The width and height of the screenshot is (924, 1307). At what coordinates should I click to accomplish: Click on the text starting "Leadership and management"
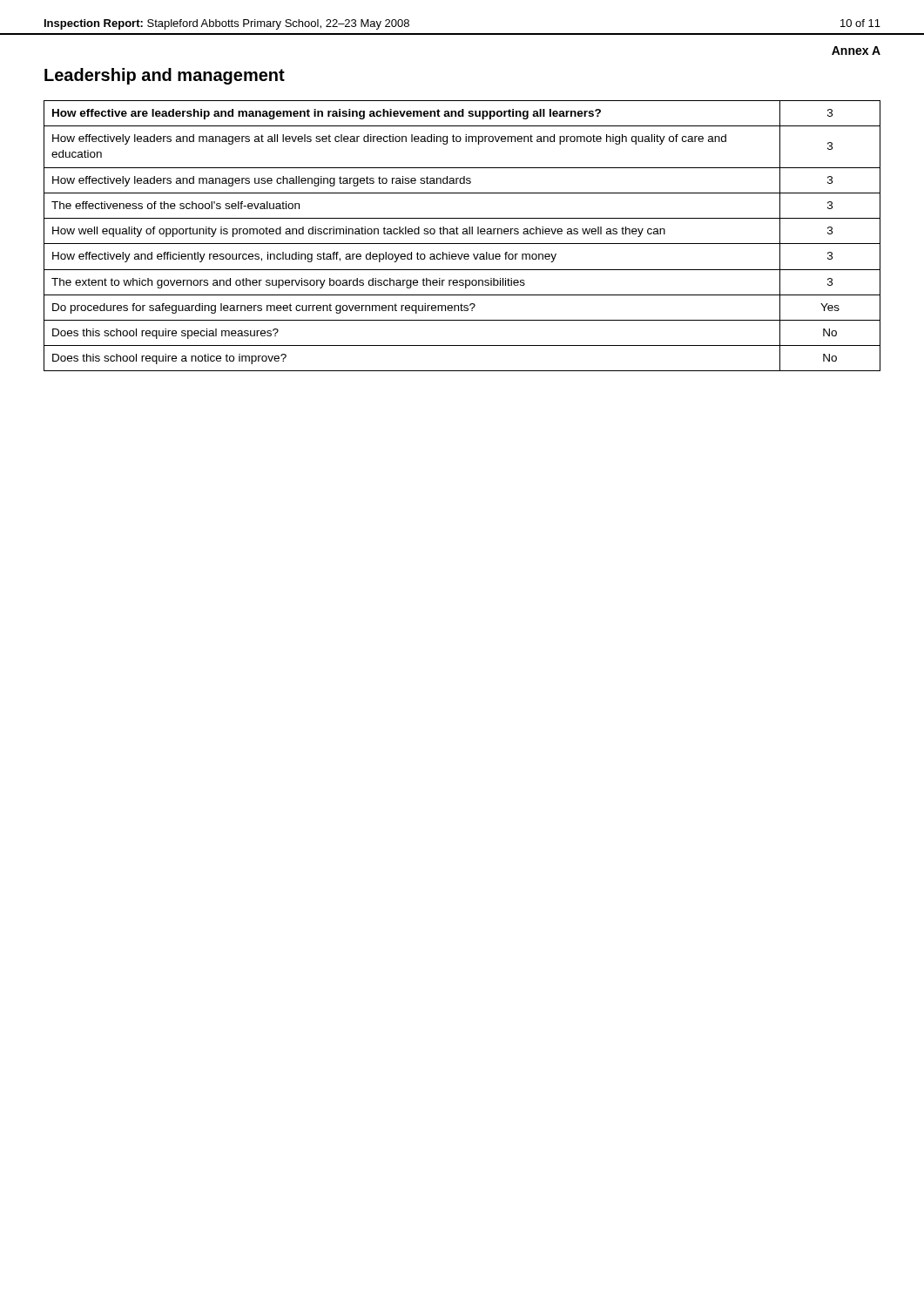[164, 75]
